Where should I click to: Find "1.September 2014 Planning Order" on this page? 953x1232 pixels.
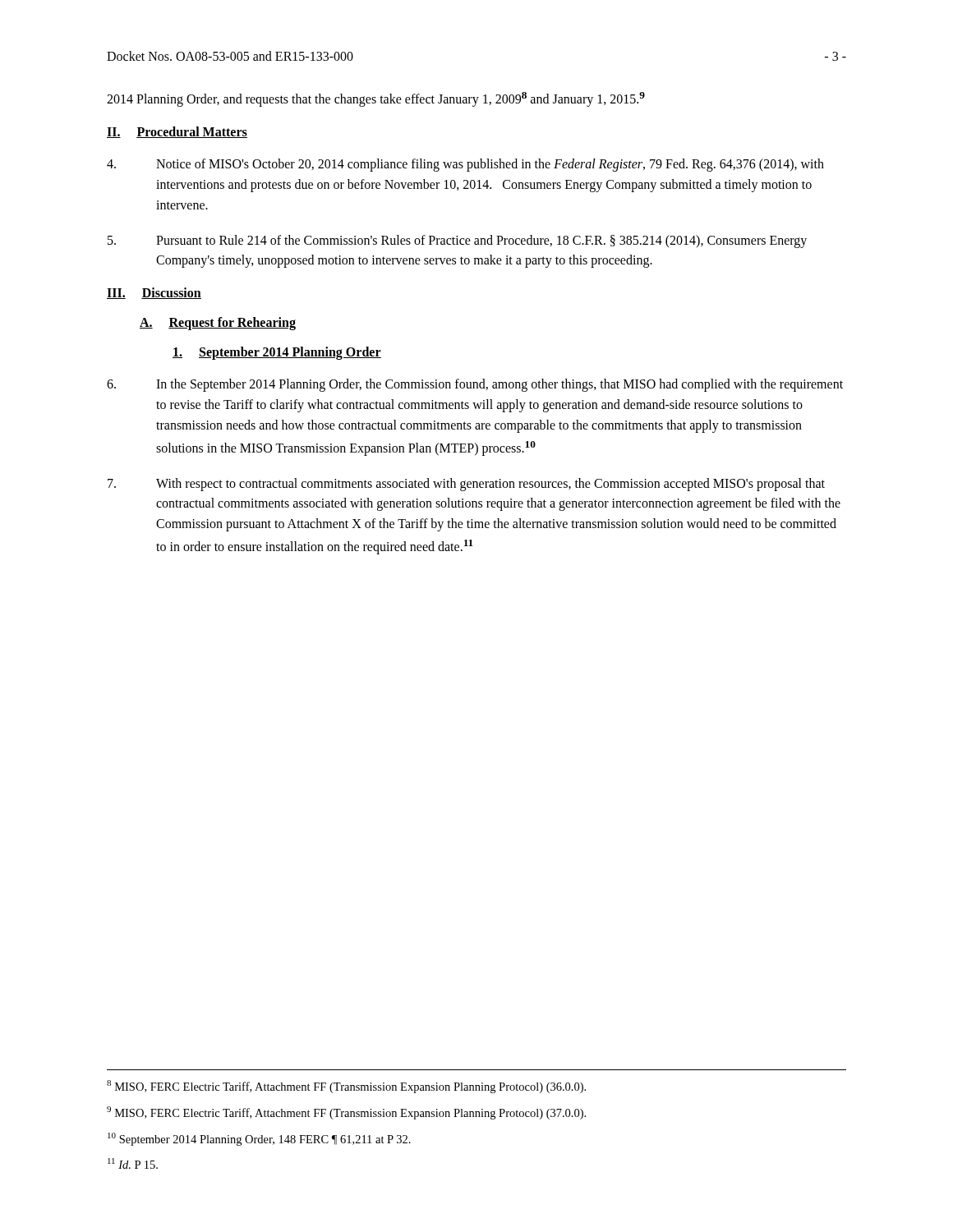(277, 352)
